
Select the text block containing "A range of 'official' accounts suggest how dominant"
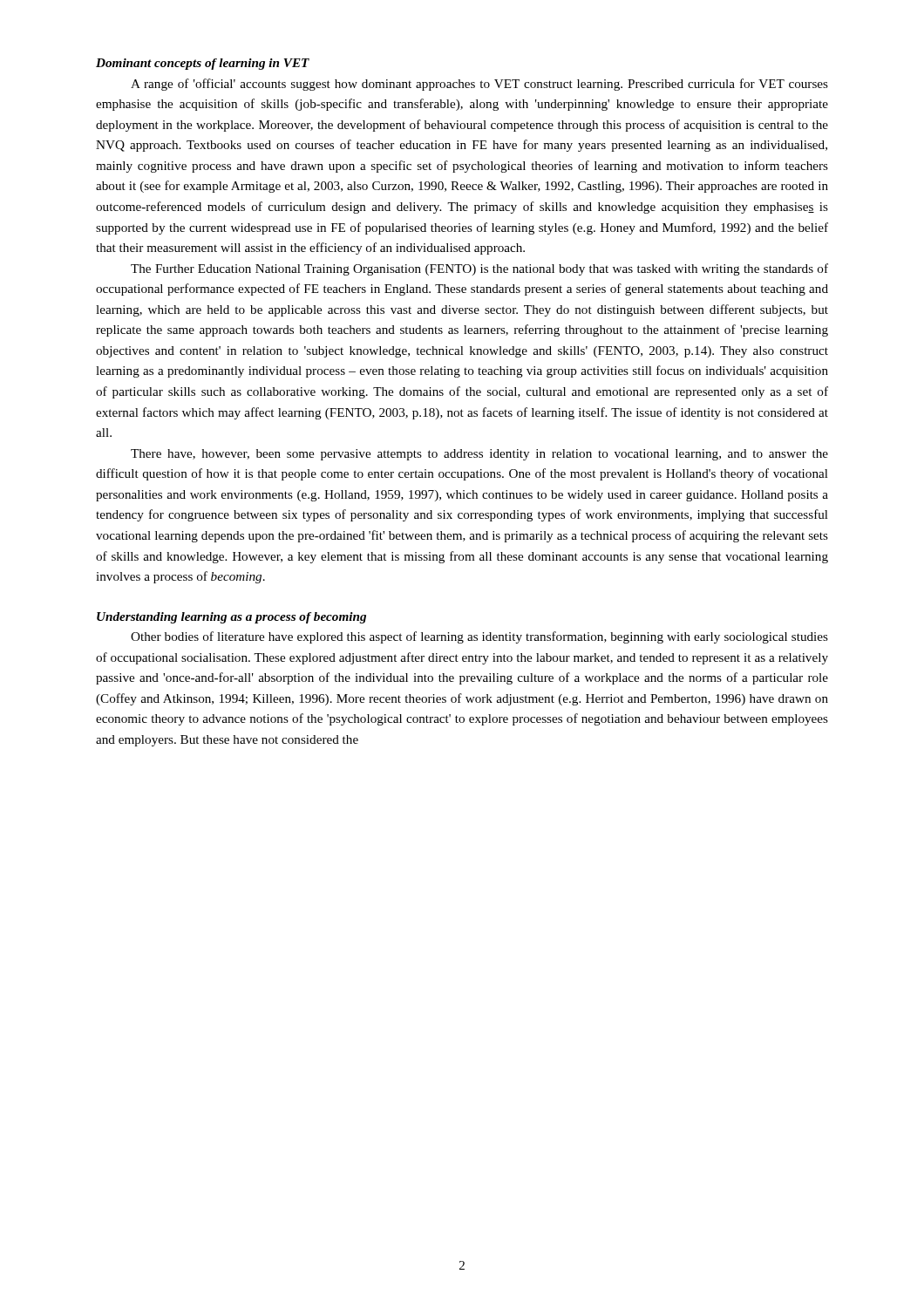coord(462,165)
